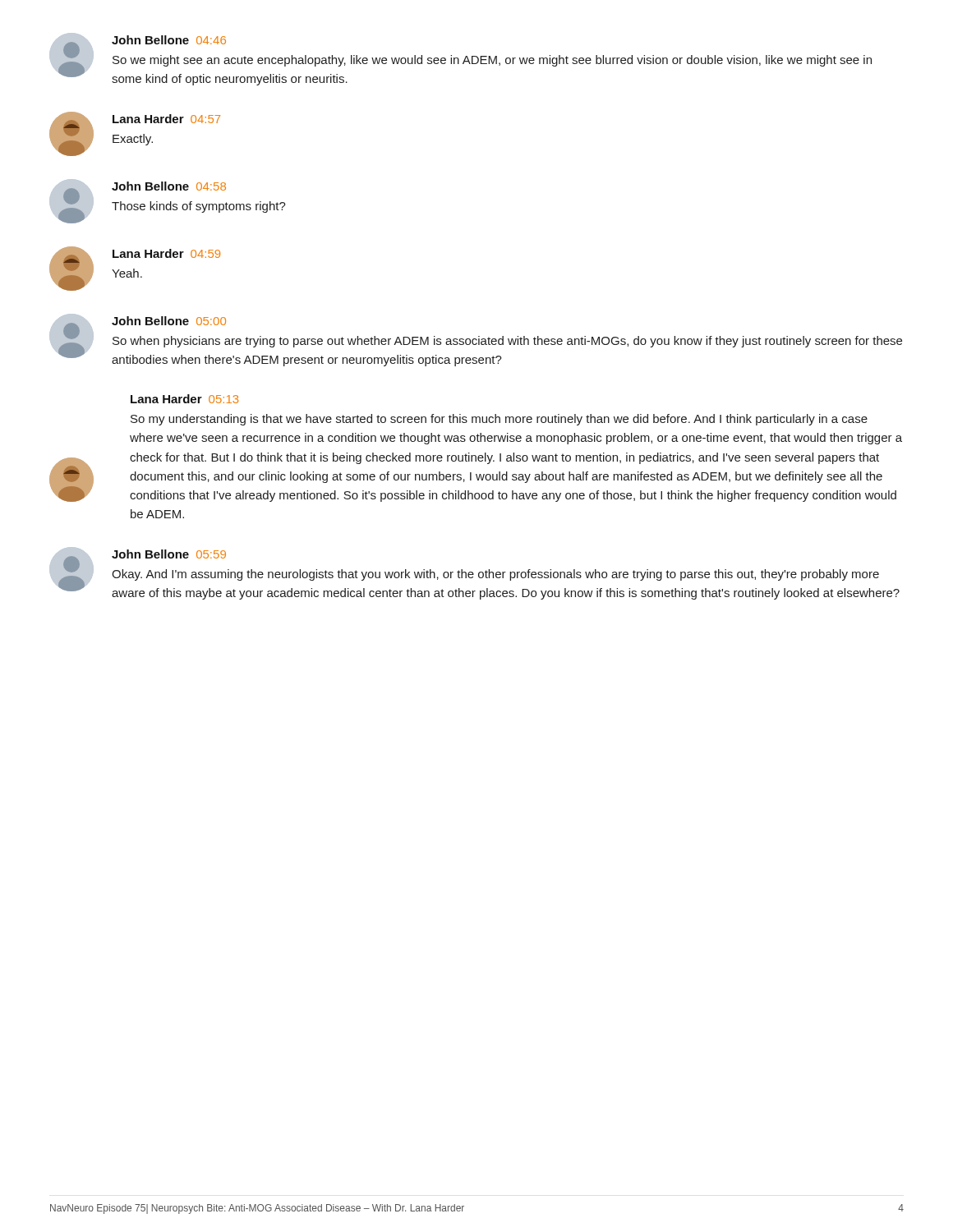Find the text block containing "John Bellone05:59 Okay. And I'm assuming the"

[508, 574]
